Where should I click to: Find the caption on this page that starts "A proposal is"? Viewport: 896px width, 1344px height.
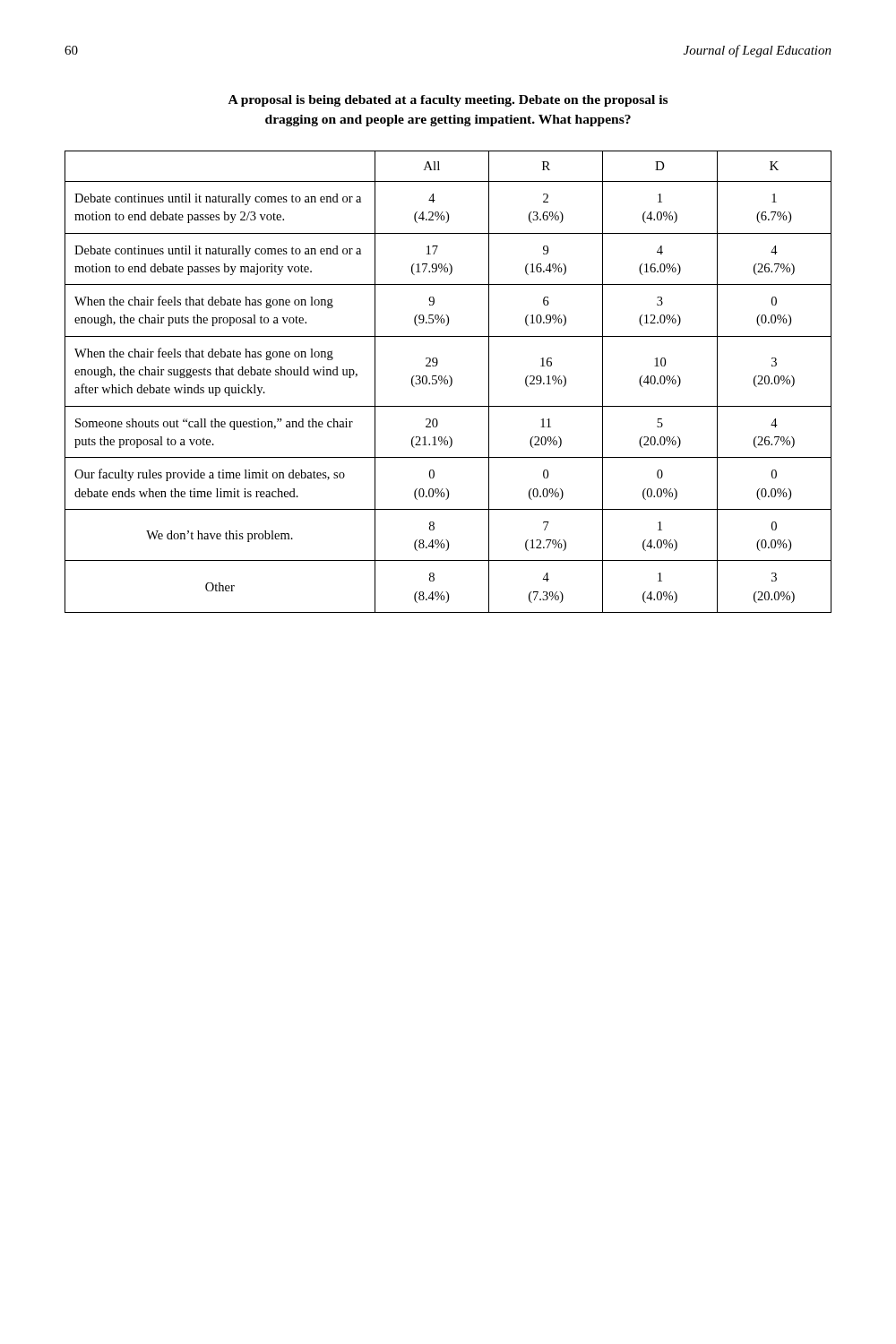448,110
